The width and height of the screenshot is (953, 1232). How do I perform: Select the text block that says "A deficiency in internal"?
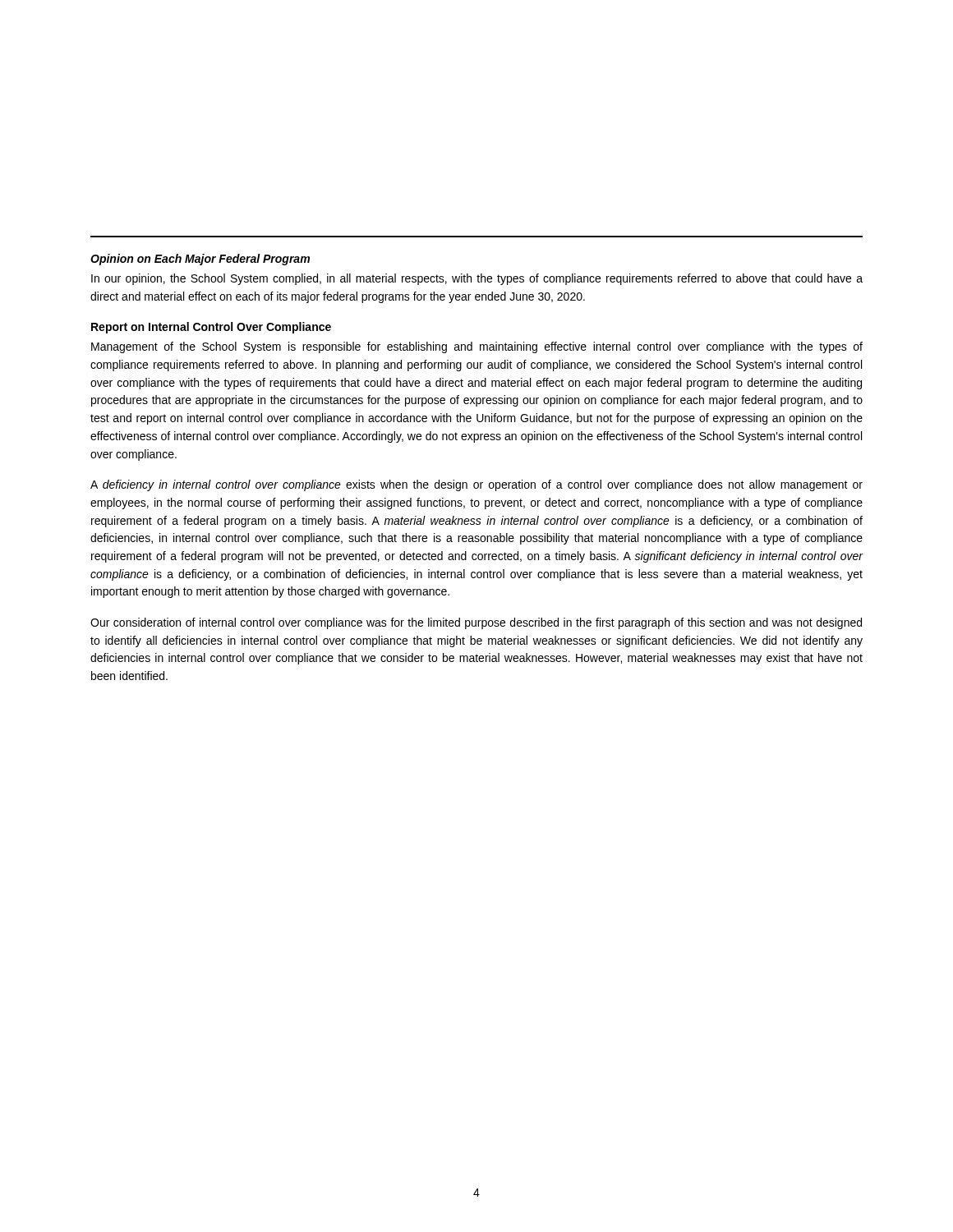click(x=476, y=538)
